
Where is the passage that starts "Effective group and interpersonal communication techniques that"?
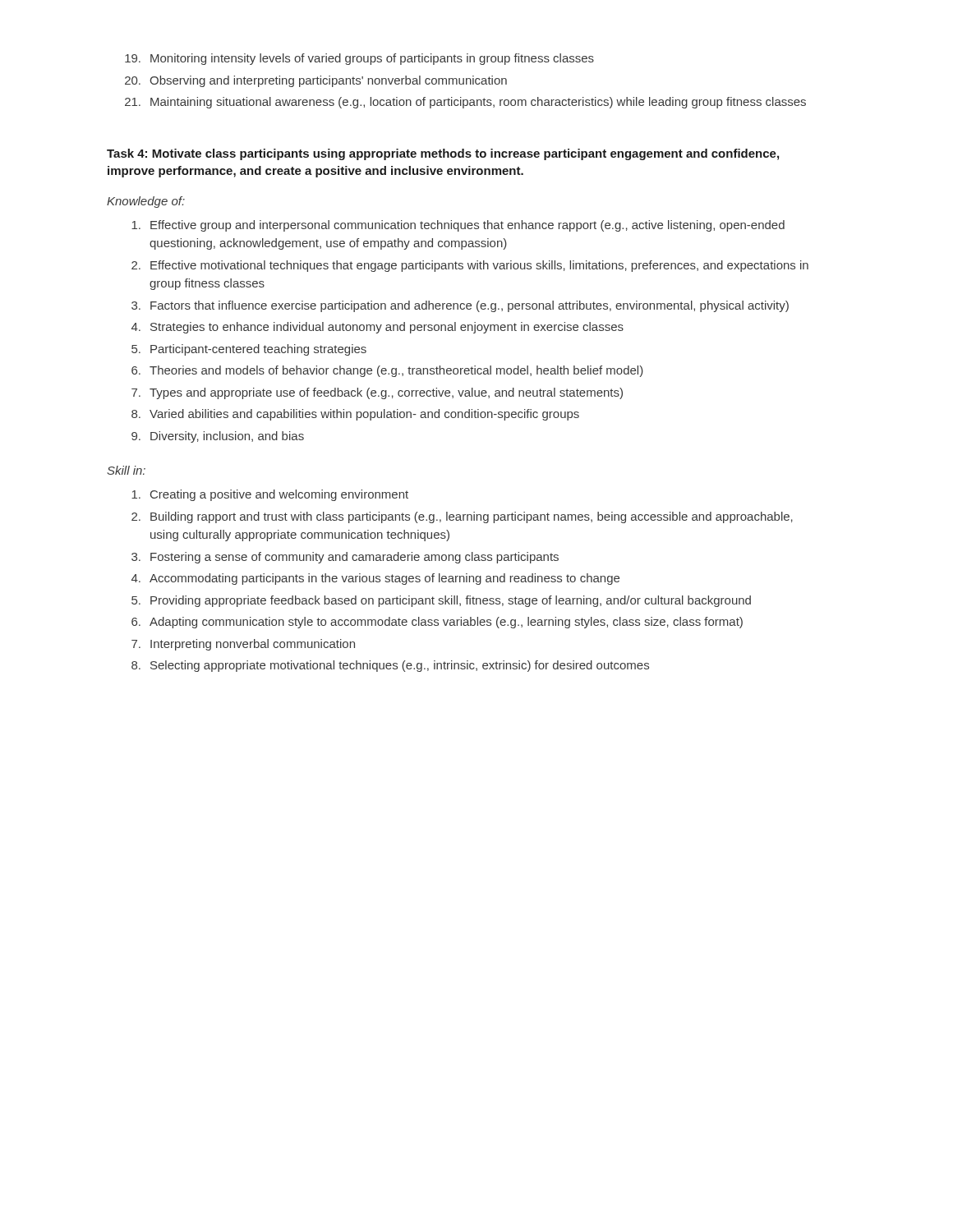[x=460, y=234]
